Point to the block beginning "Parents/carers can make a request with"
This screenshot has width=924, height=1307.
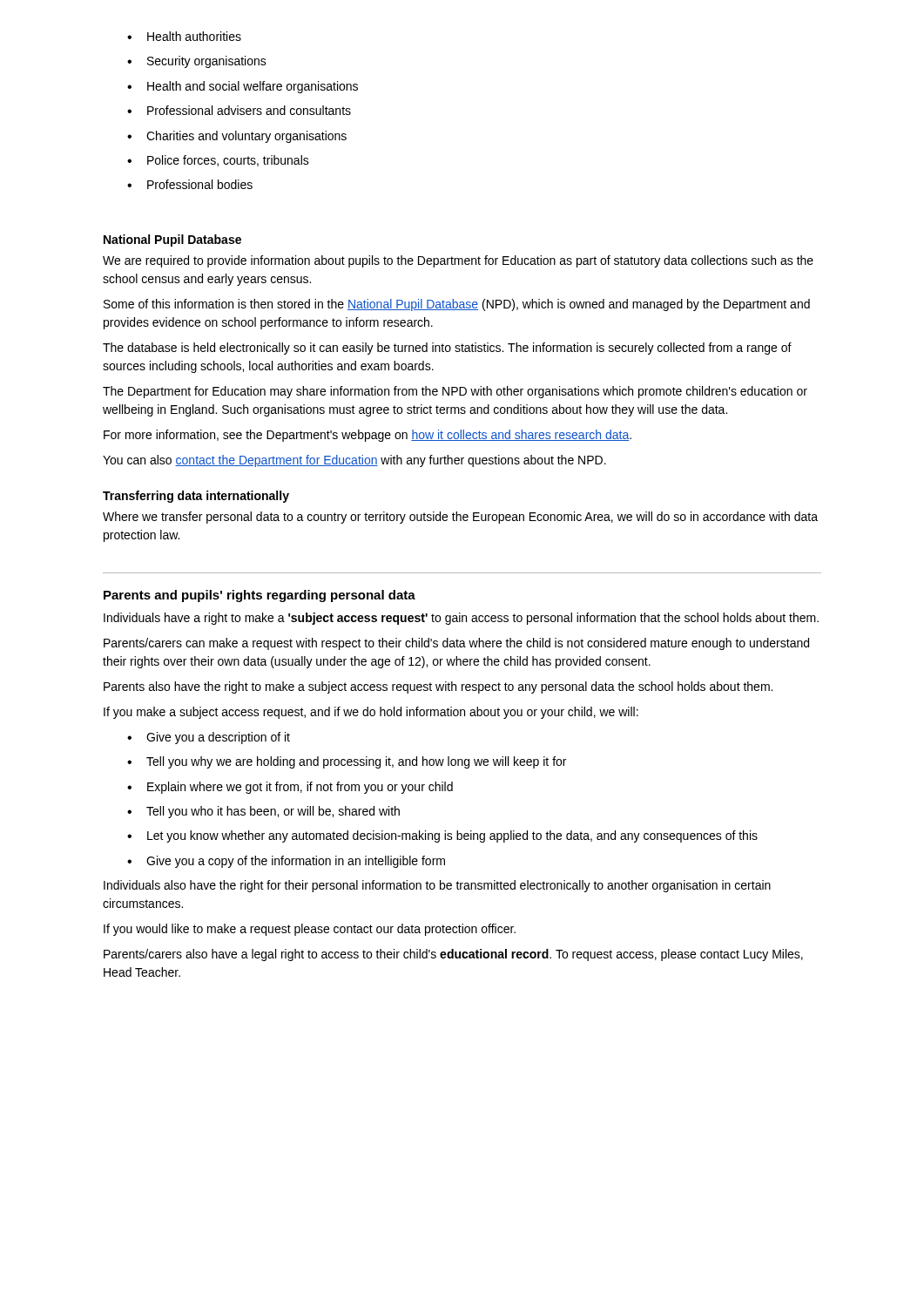(456, 652)
